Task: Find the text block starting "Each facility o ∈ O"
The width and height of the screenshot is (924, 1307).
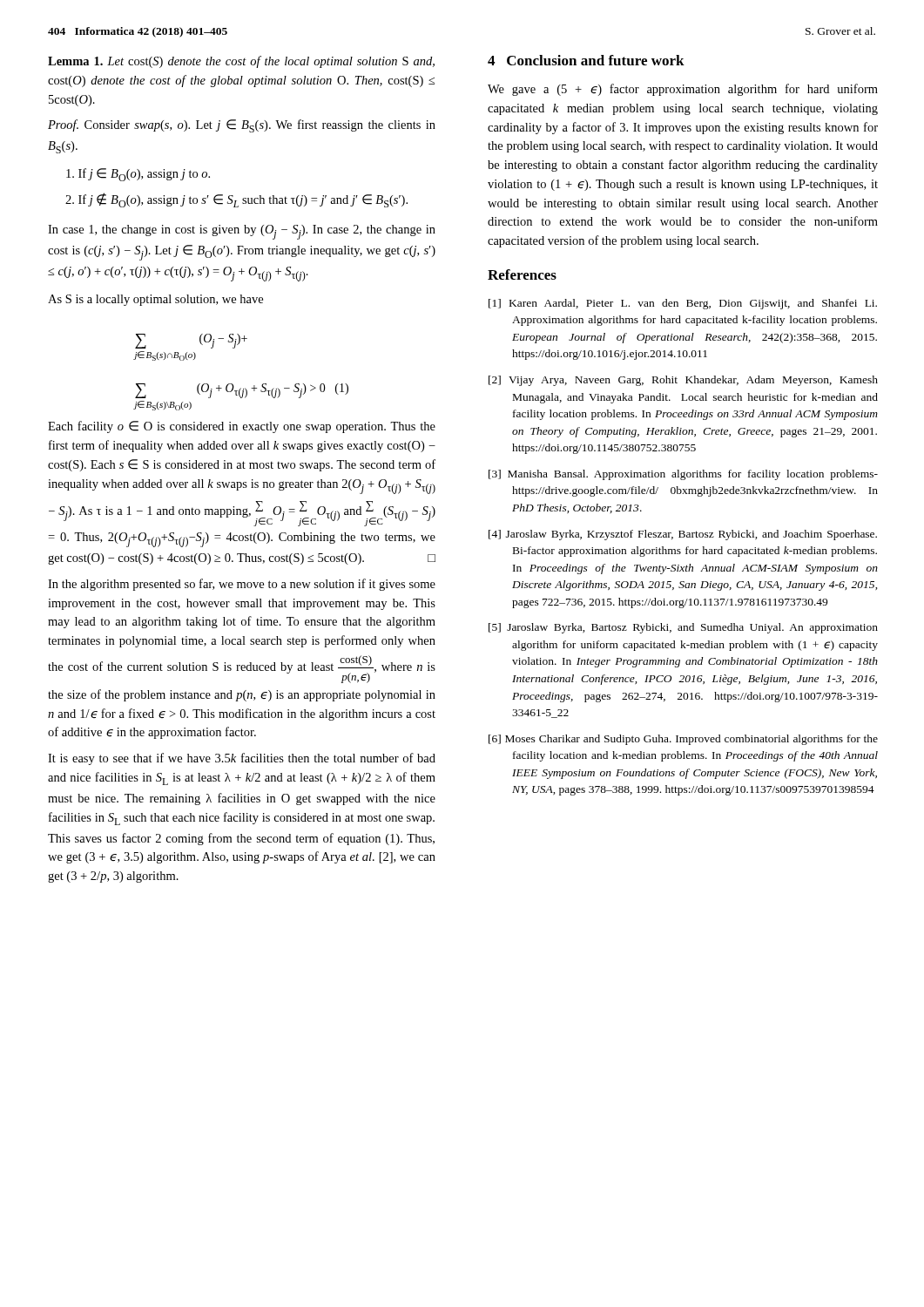Action: (242, 494)
